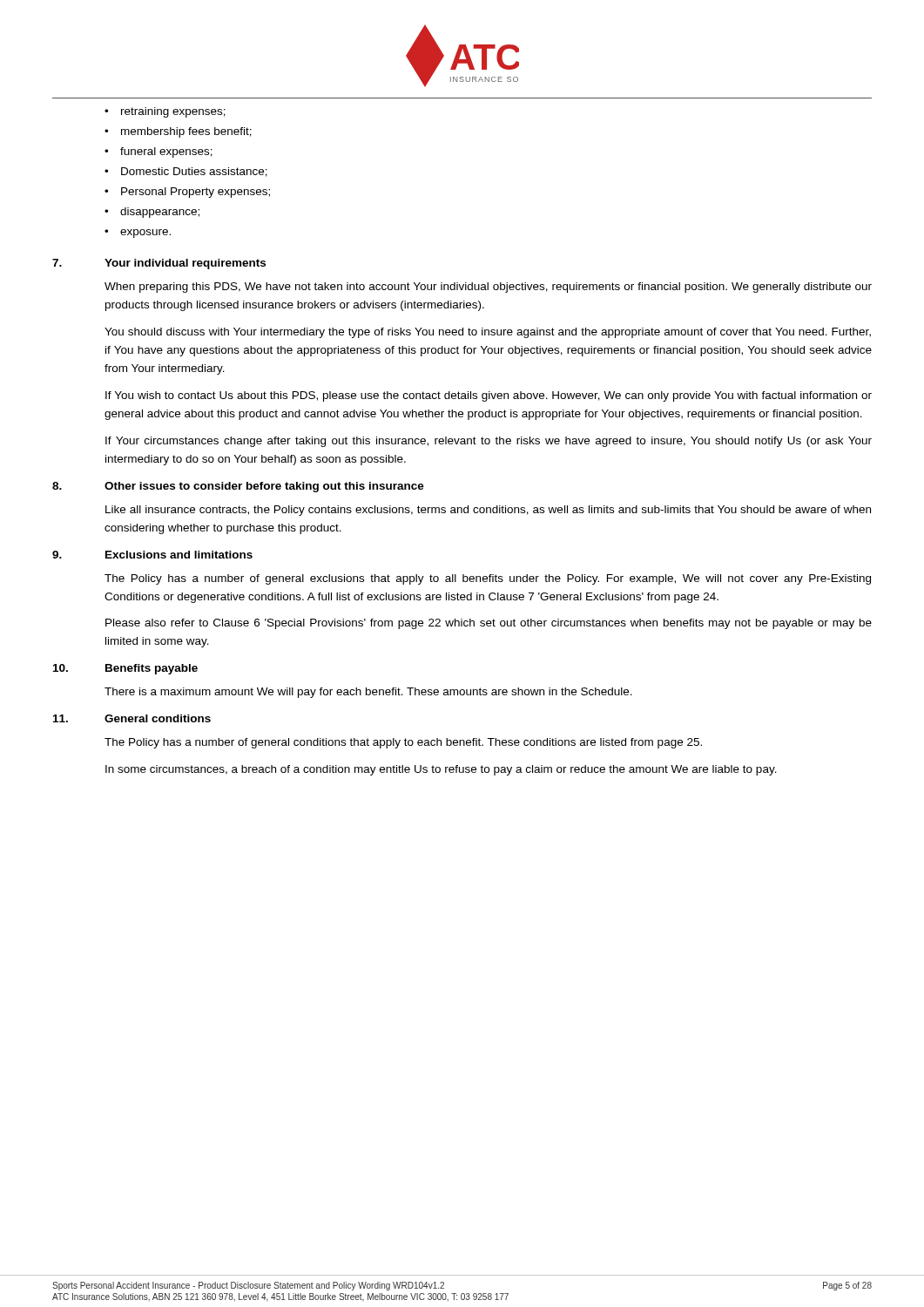Click on the passage starting "When preparing this PDS, We have not"
Image resolution: width=924 pixels, height=1307 pixels.
point(488,288)
